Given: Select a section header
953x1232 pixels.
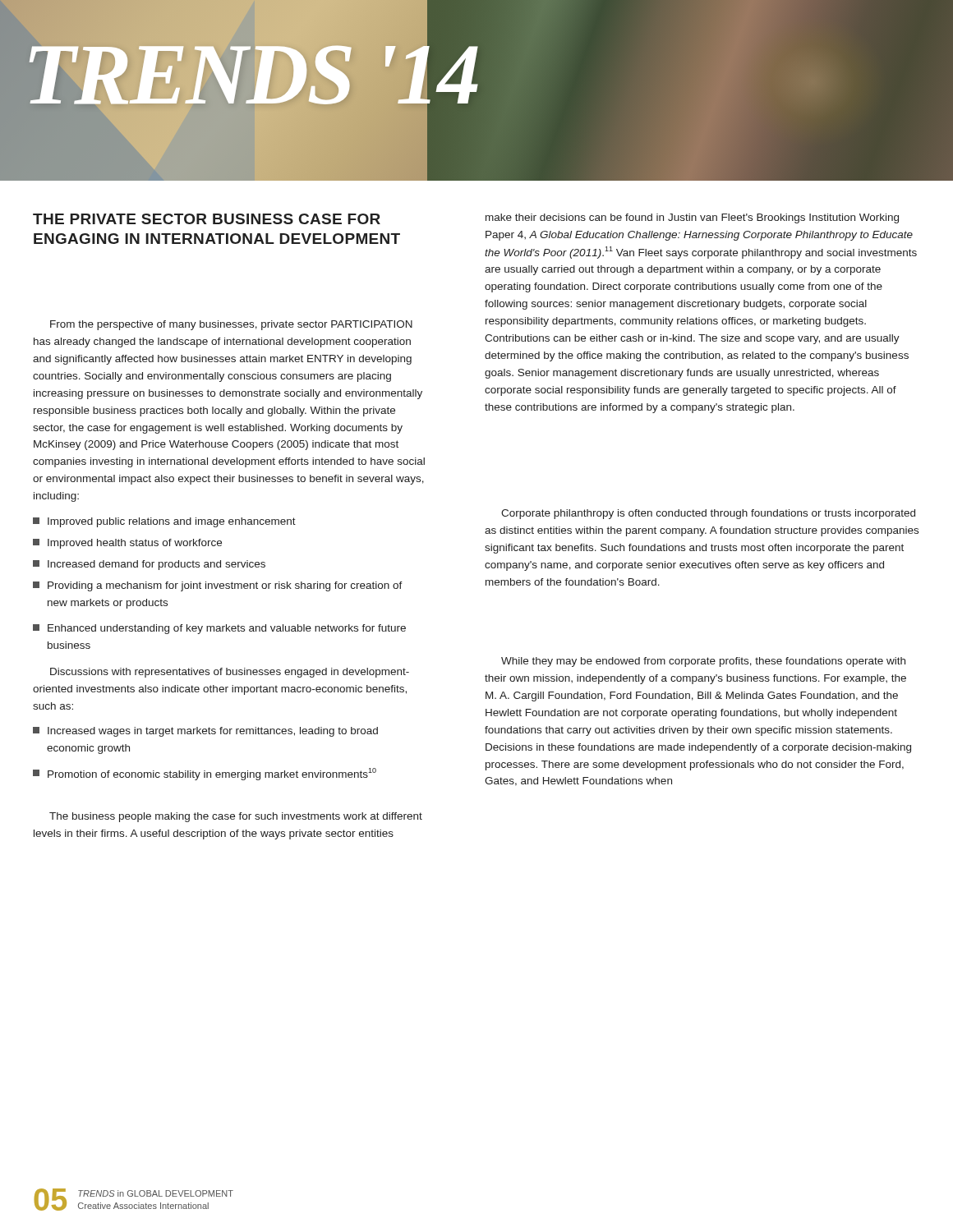Looking at the screenshot, I should [x=217, y=229].
